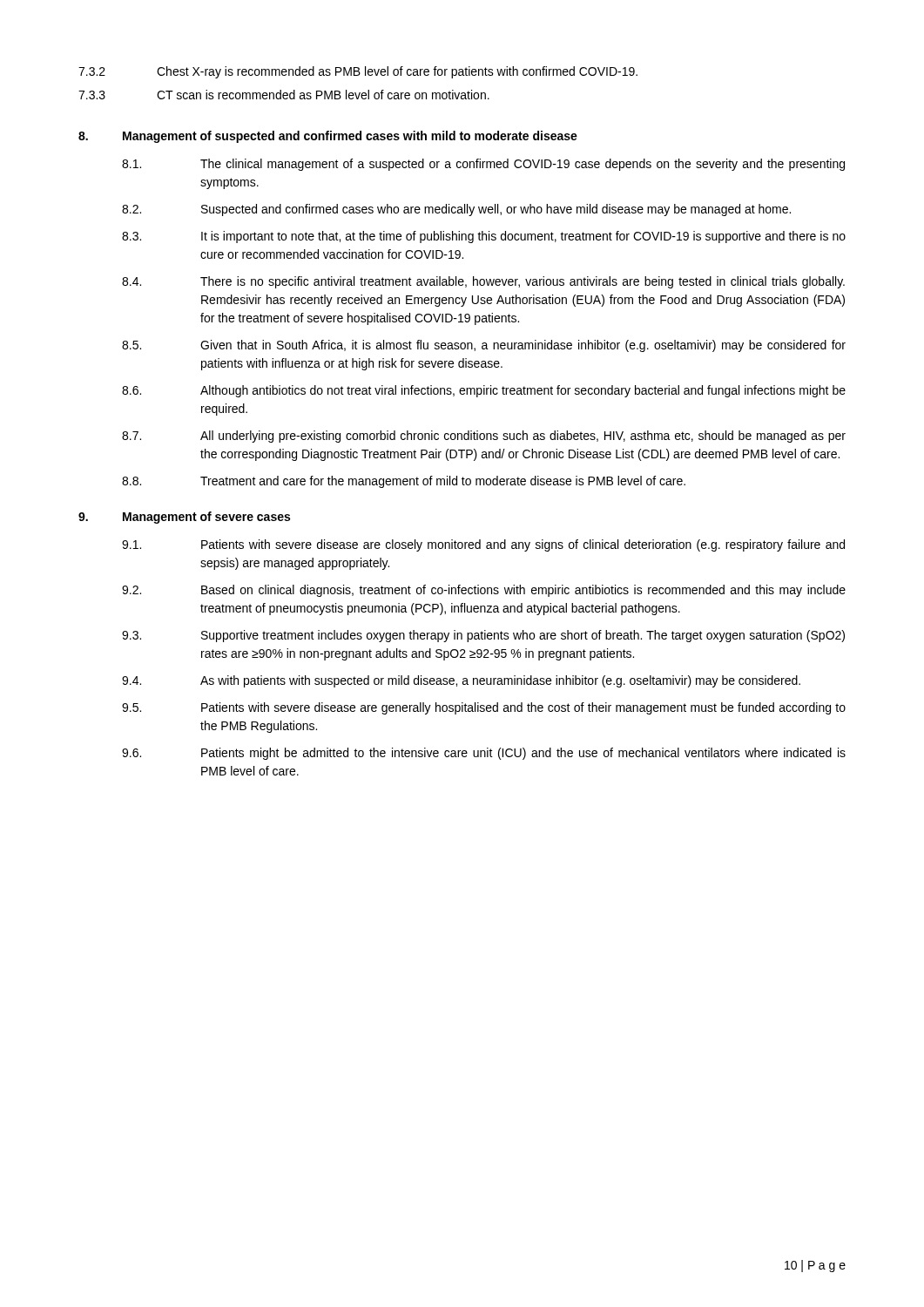Find the region starting "9.3. Supportive treatment includes oxygen therapy in patients"
The height and width of the screenshot is (1307, 924).
(x=484, y=645)
